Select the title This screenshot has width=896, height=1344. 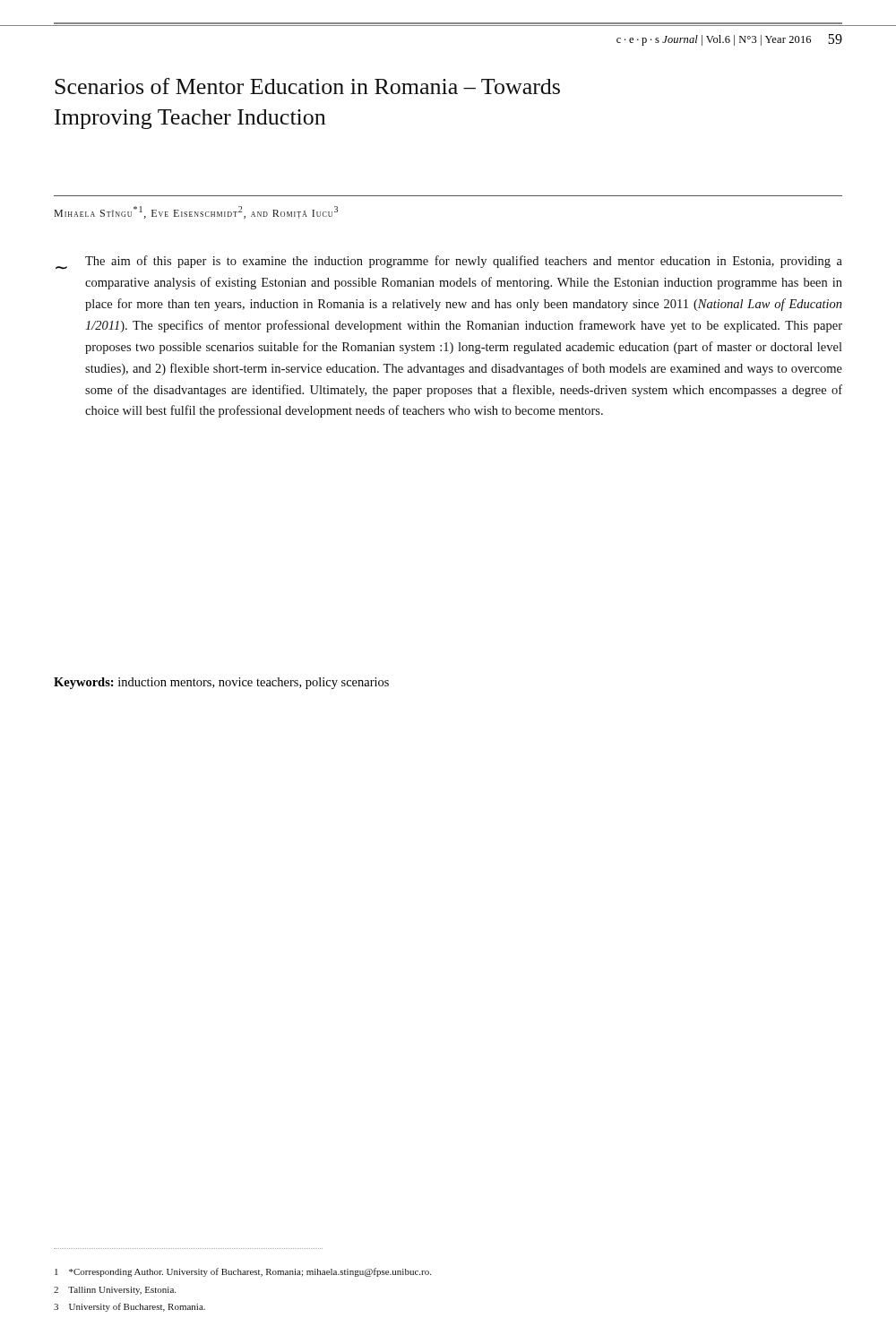pyautogui.click(x=448, y=102)
